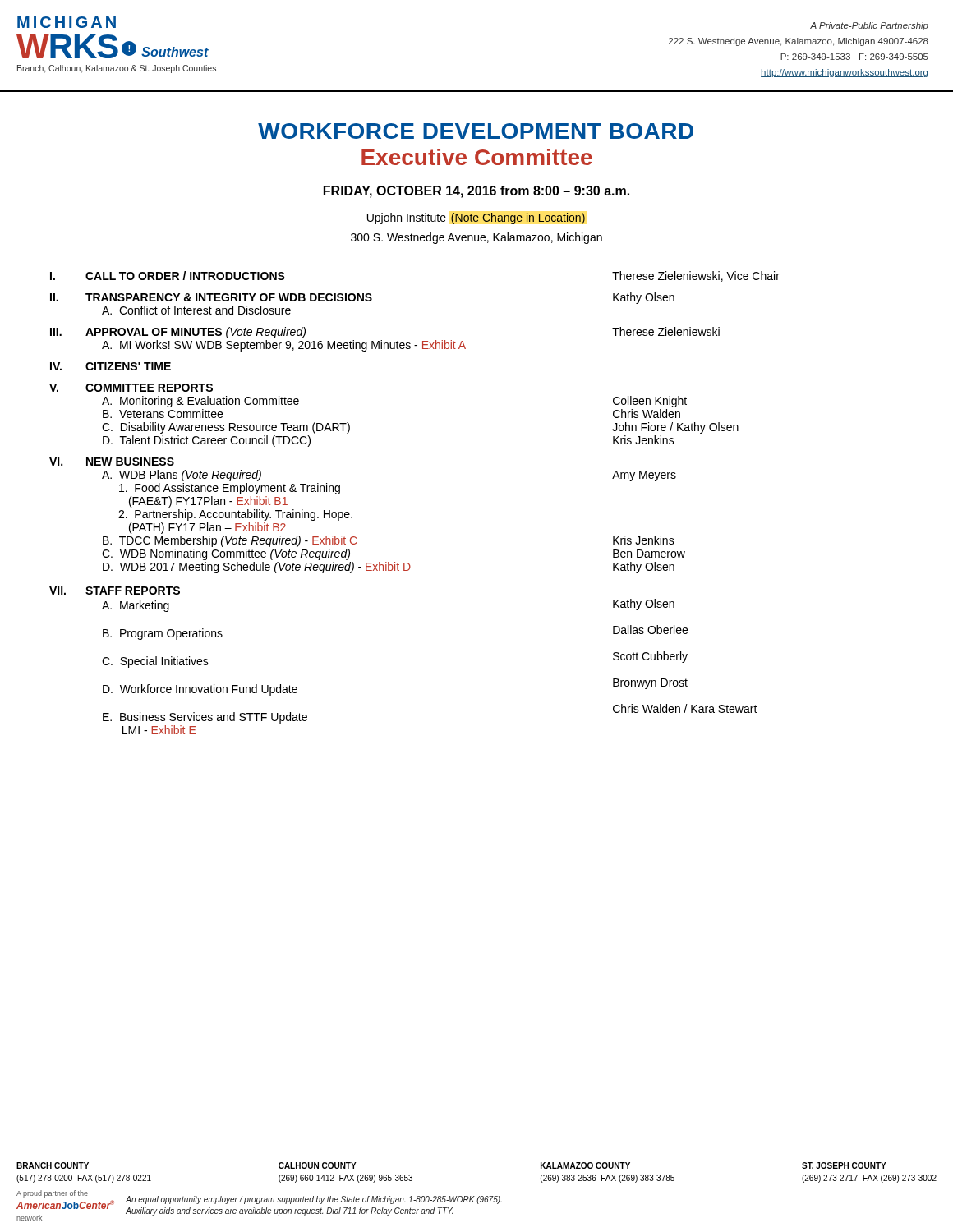The image size is (953, 1232).
Task: Click on the text block starting "COMMITTEE REPORTS A."
Action: [x=346, y=414]
